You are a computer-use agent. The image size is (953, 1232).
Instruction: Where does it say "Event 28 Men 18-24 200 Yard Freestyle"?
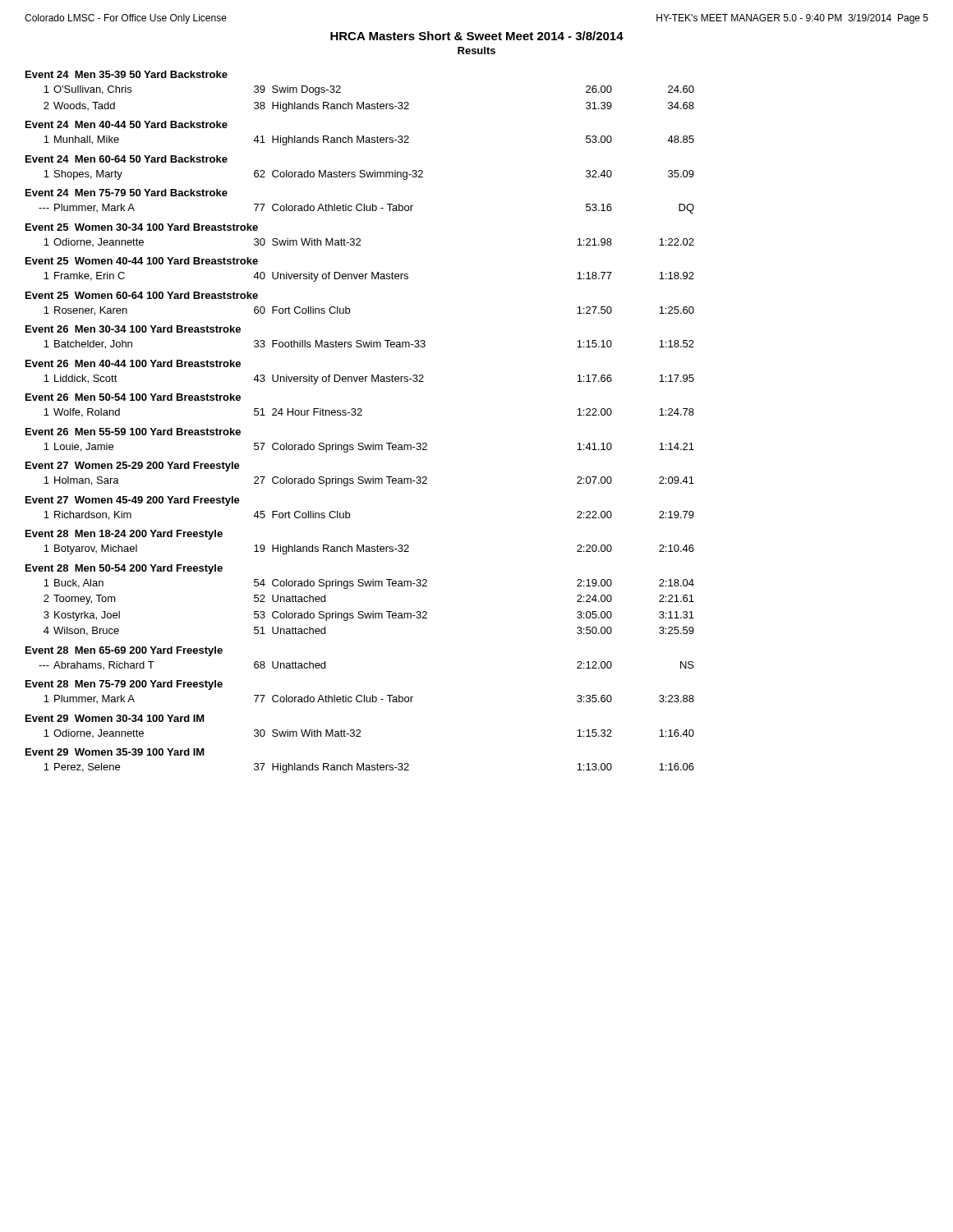point(124,533)
